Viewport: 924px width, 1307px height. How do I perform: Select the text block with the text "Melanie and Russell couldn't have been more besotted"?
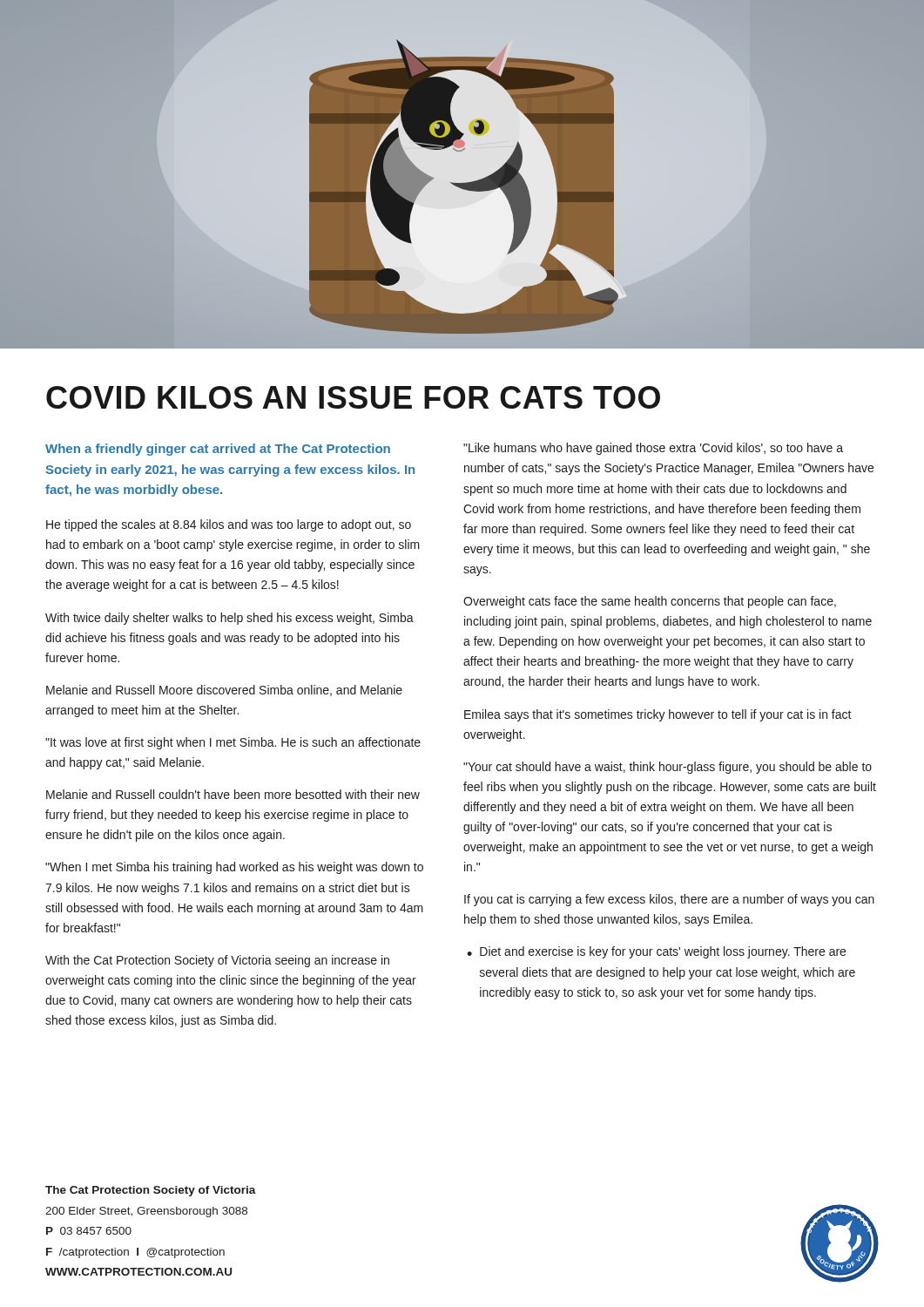click(x=232, y=815)
